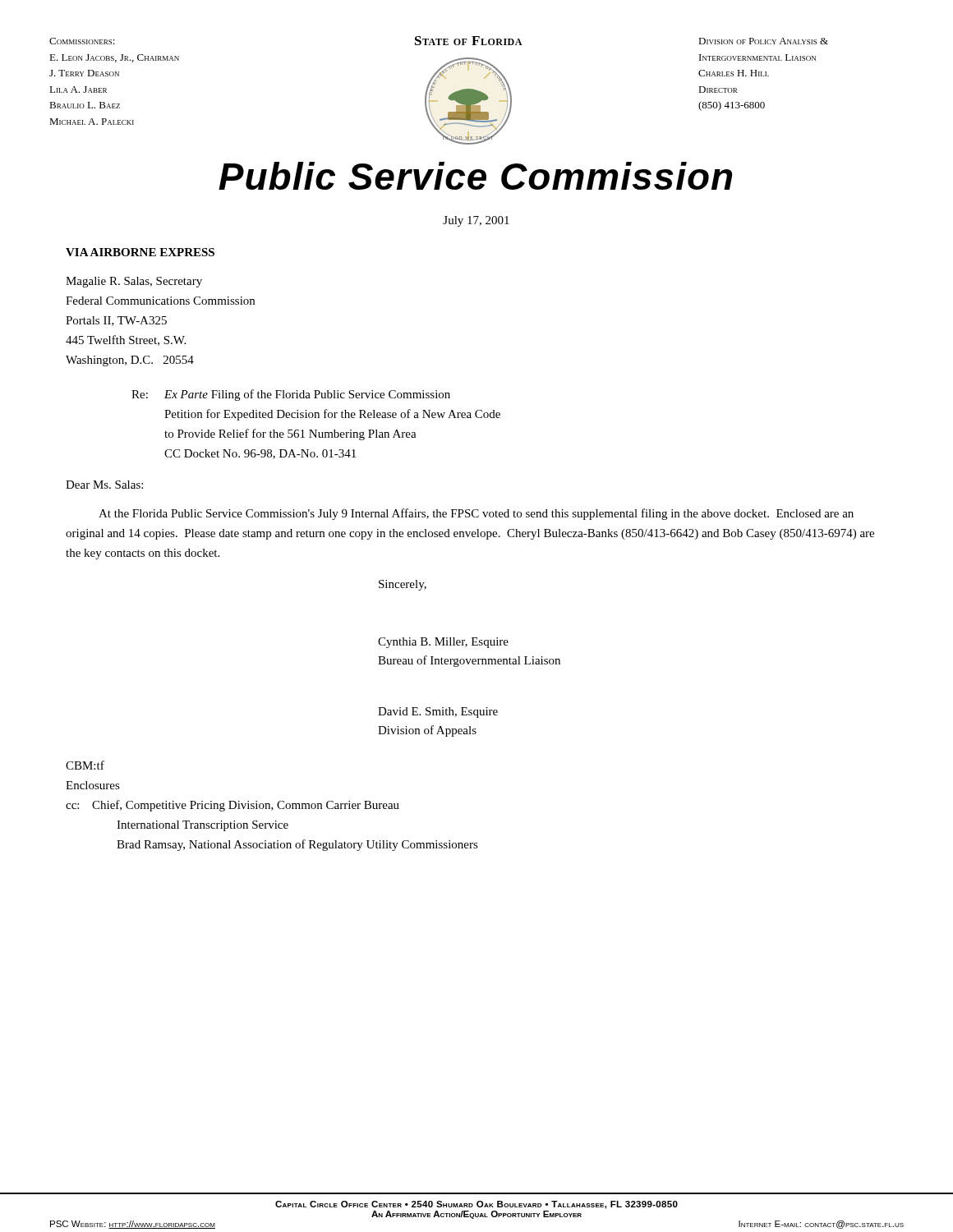Find "Dear Ms. Salas:" on this page
This screenshot has width=953, height=1232.
tap(105, 485)
